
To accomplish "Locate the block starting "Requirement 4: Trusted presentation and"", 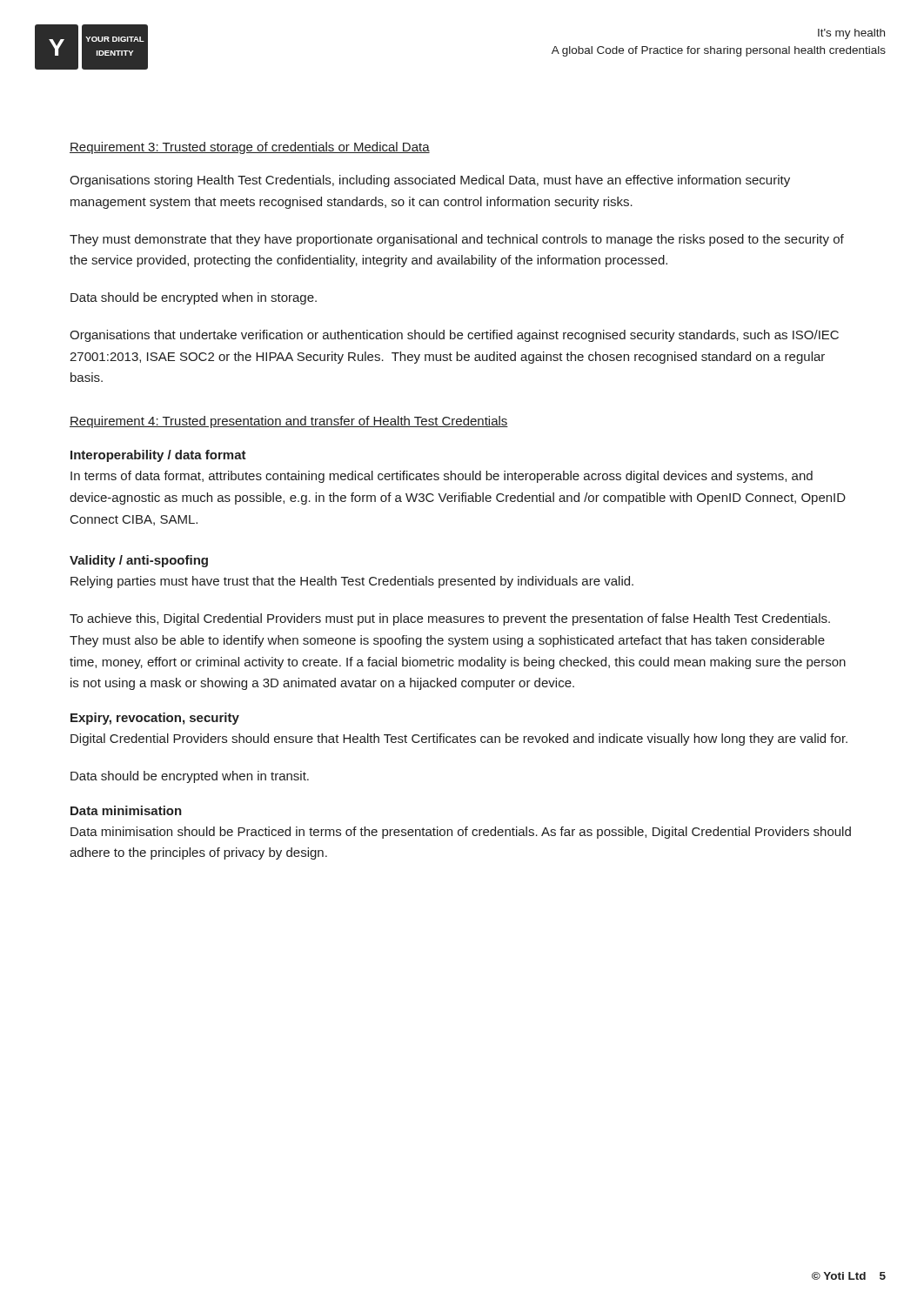I will click(x=289, y=421).
